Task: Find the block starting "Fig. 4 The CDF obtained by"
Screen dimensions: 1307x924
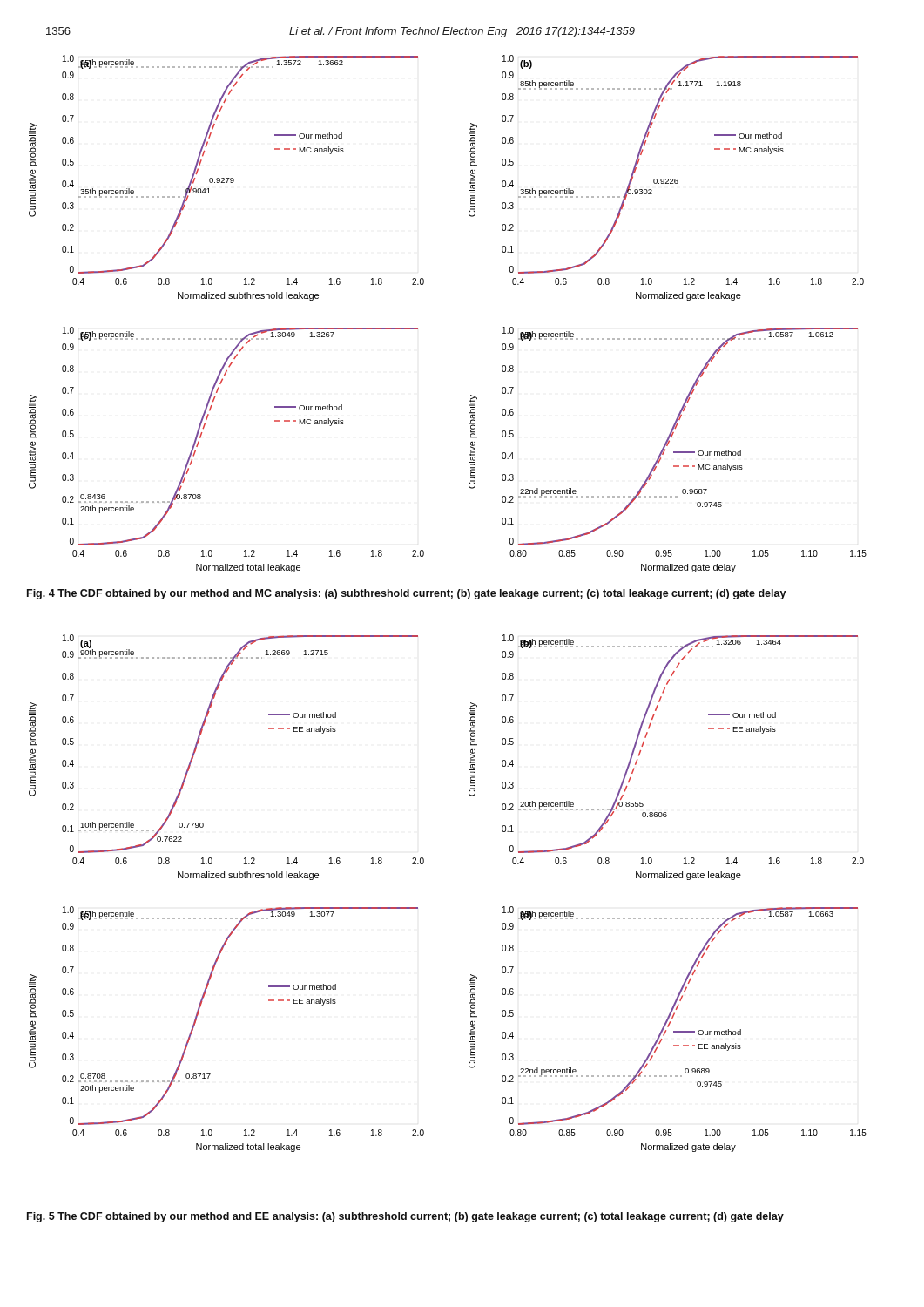Action: pyautogui.click(x=406, y=593)
